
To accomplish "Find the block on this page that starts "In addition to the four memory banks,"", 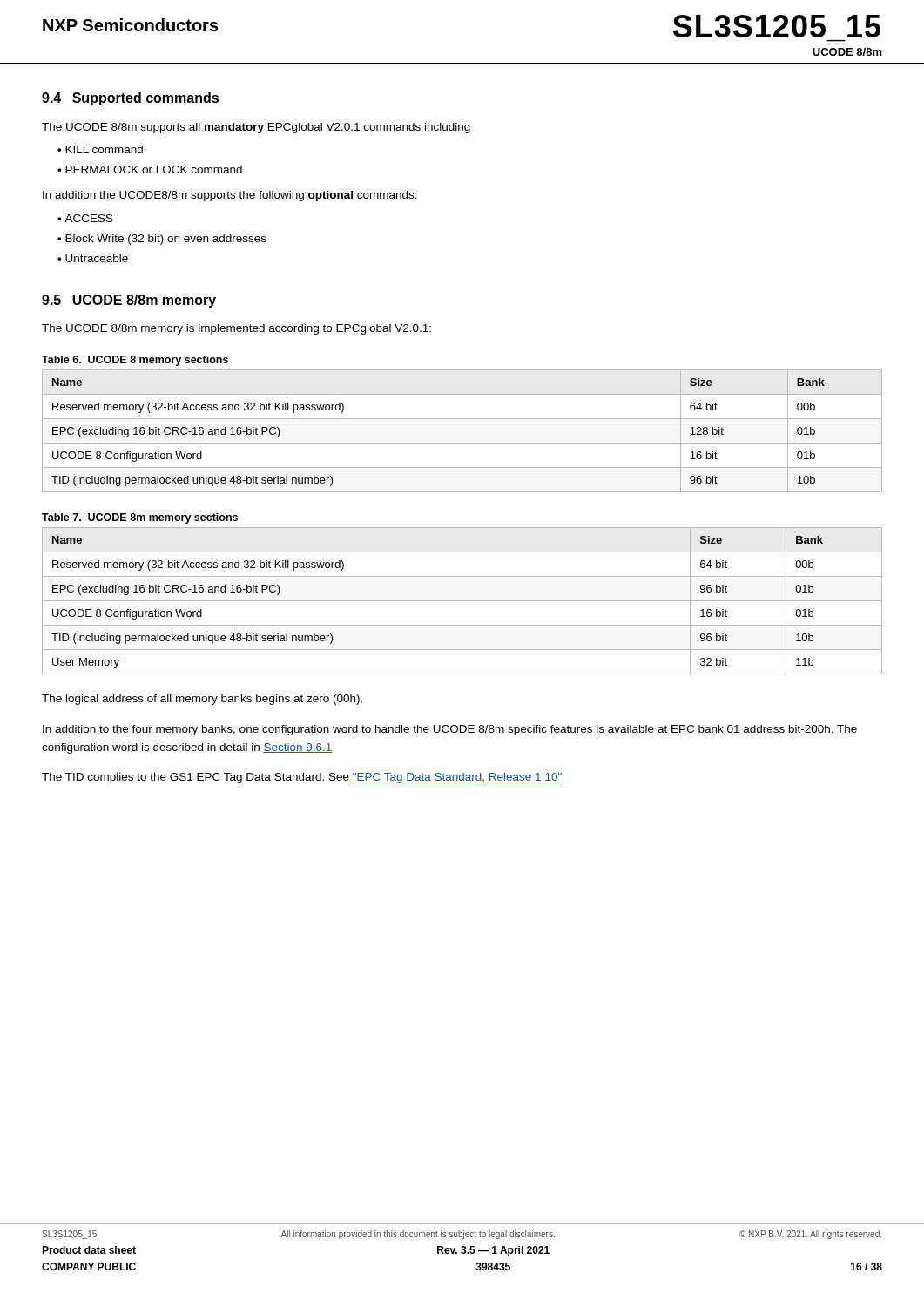I will (462, 739).
